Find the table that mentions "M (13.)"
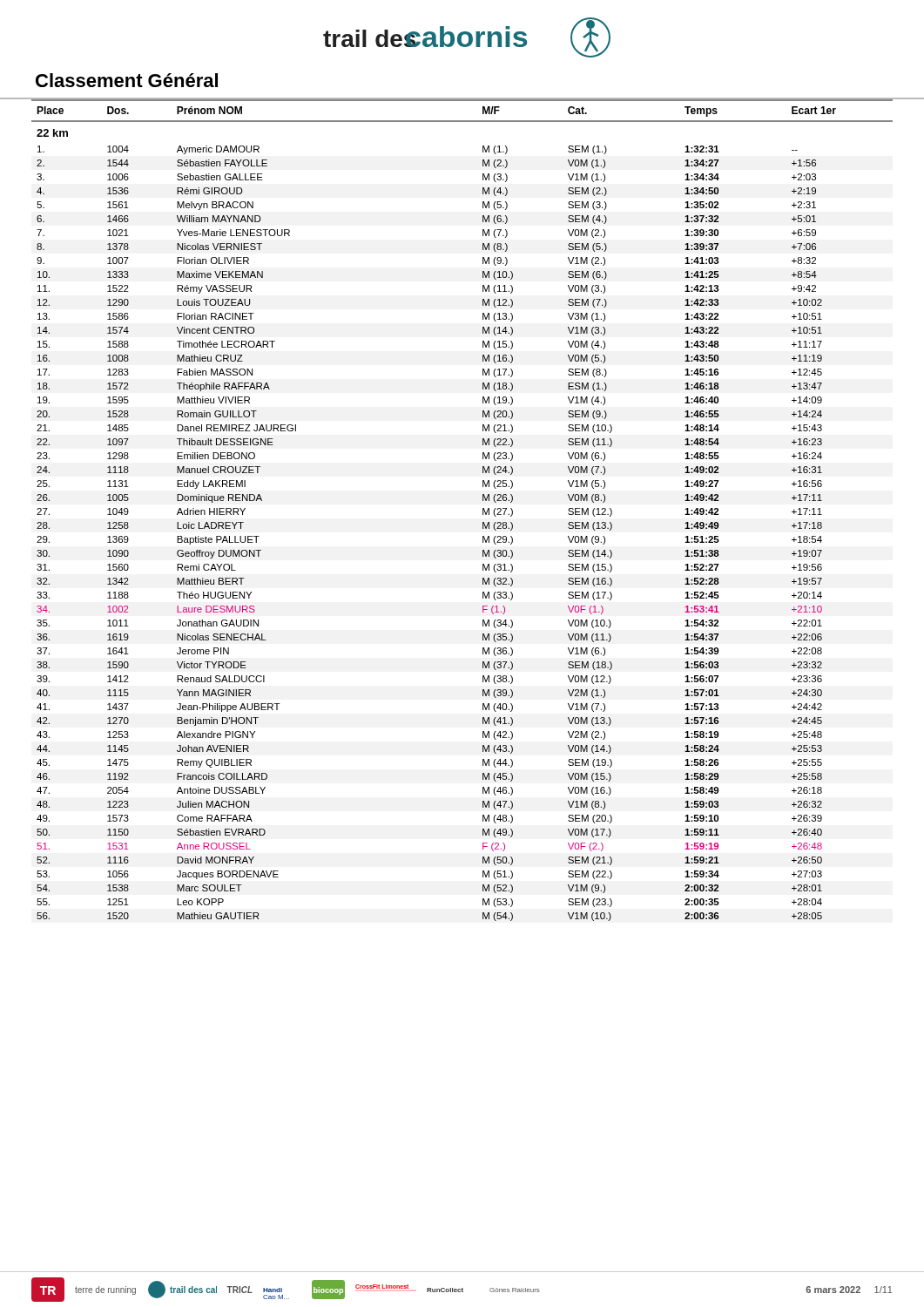The image size is (924, 1307). (462, 511)
